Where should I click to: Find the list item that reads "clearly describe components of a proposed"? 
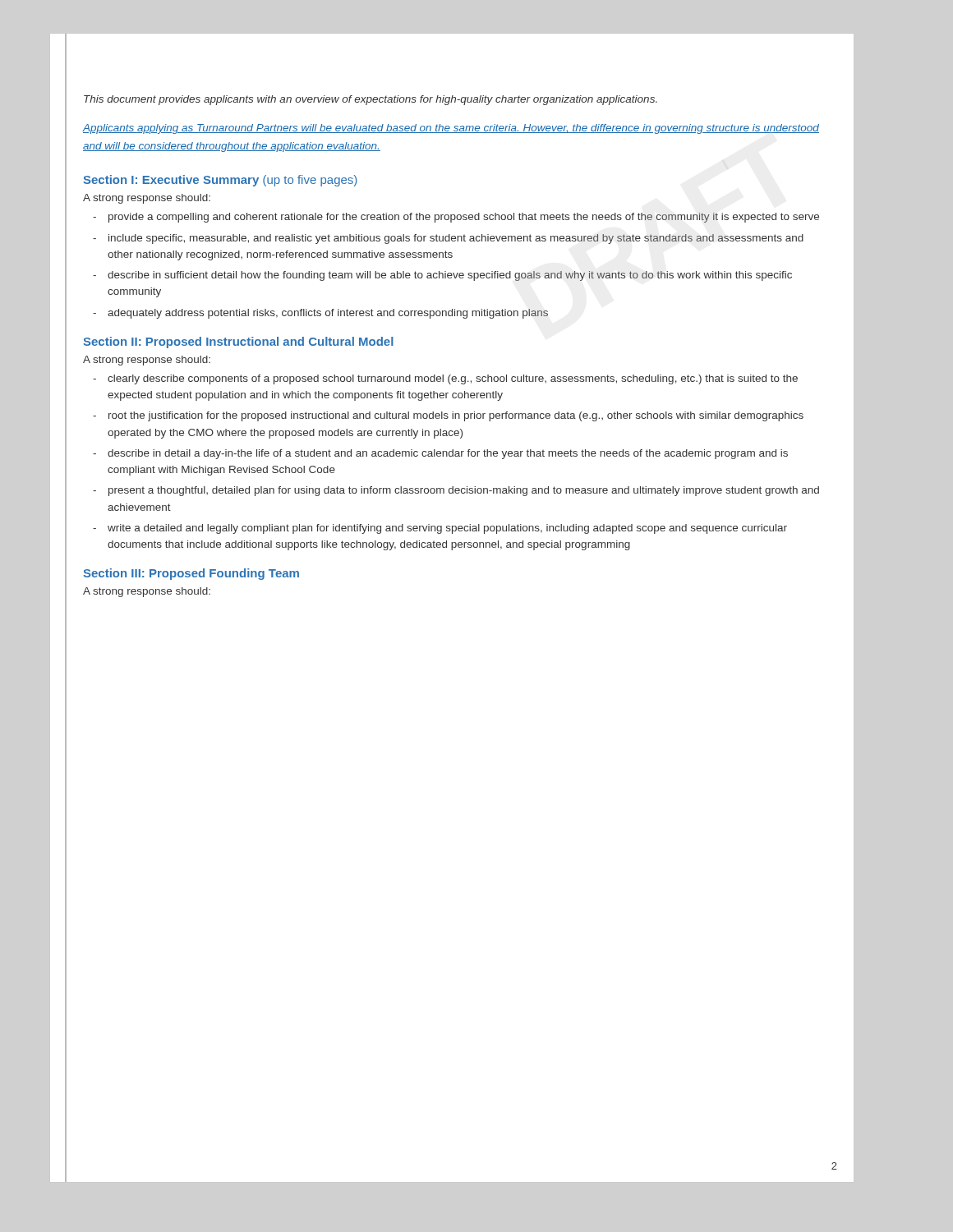tap(453, 387)
